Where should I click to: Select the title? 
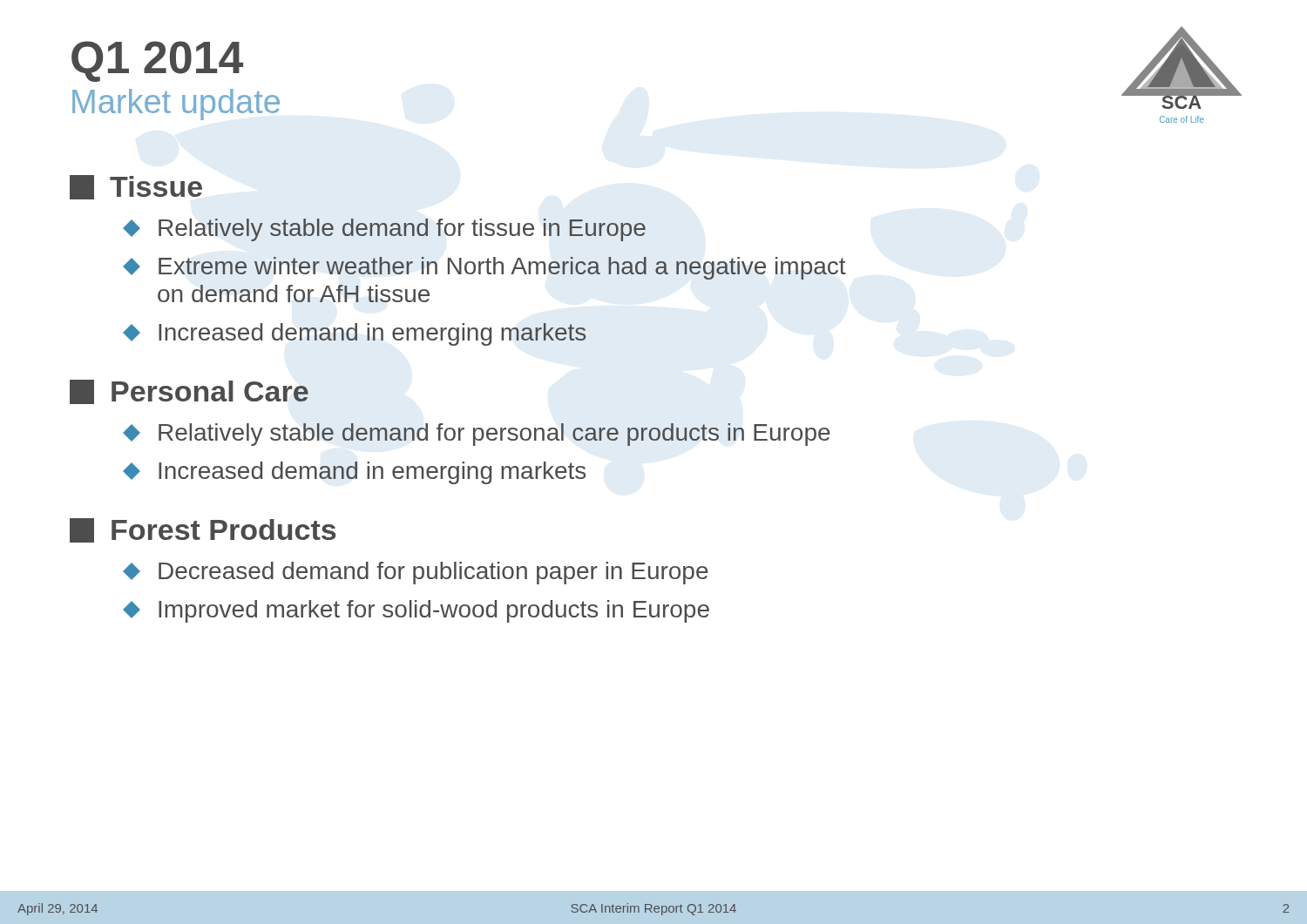tap(176, 78)
